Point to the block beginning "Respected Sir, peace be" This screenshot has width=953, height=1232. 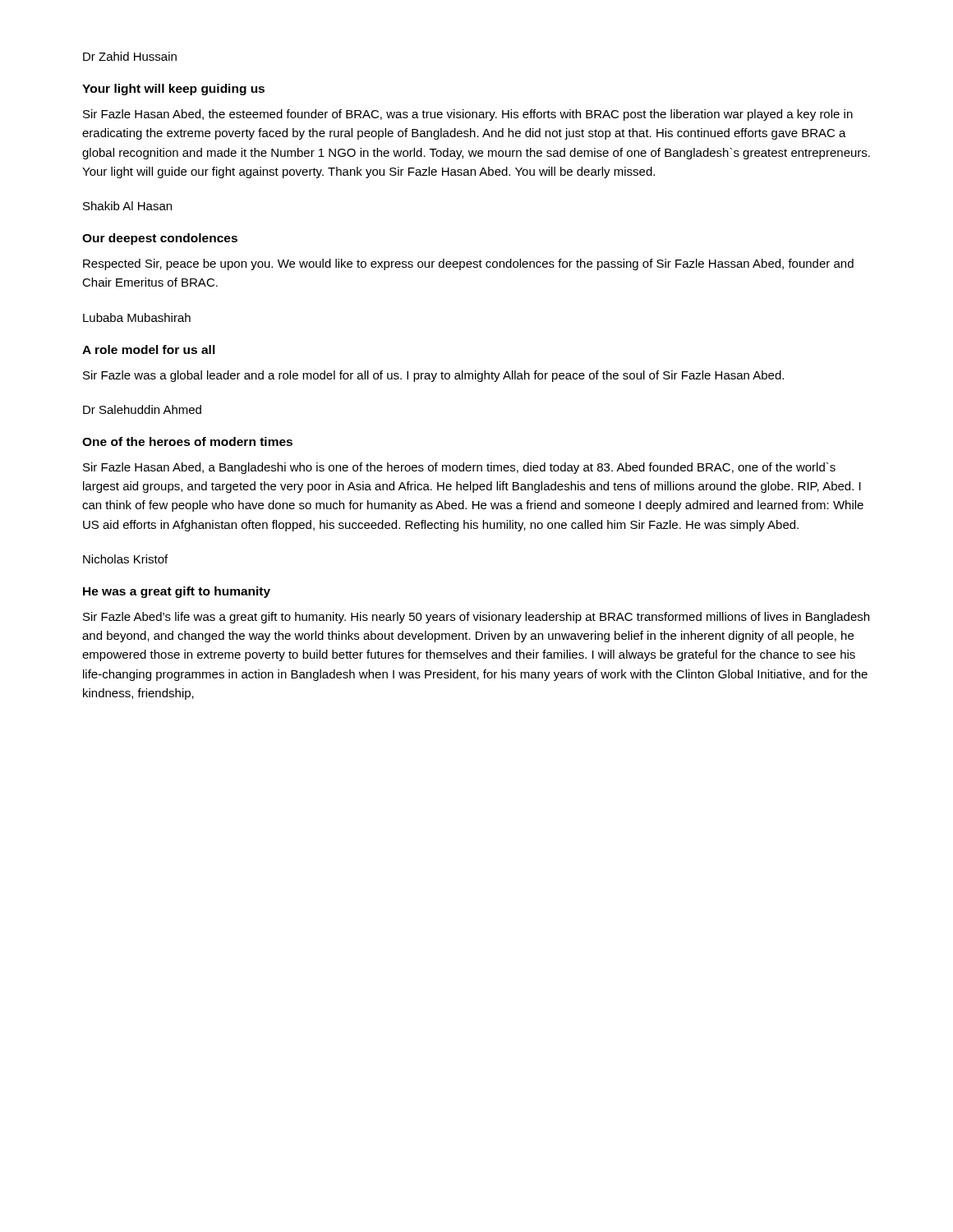pos(468,273)
